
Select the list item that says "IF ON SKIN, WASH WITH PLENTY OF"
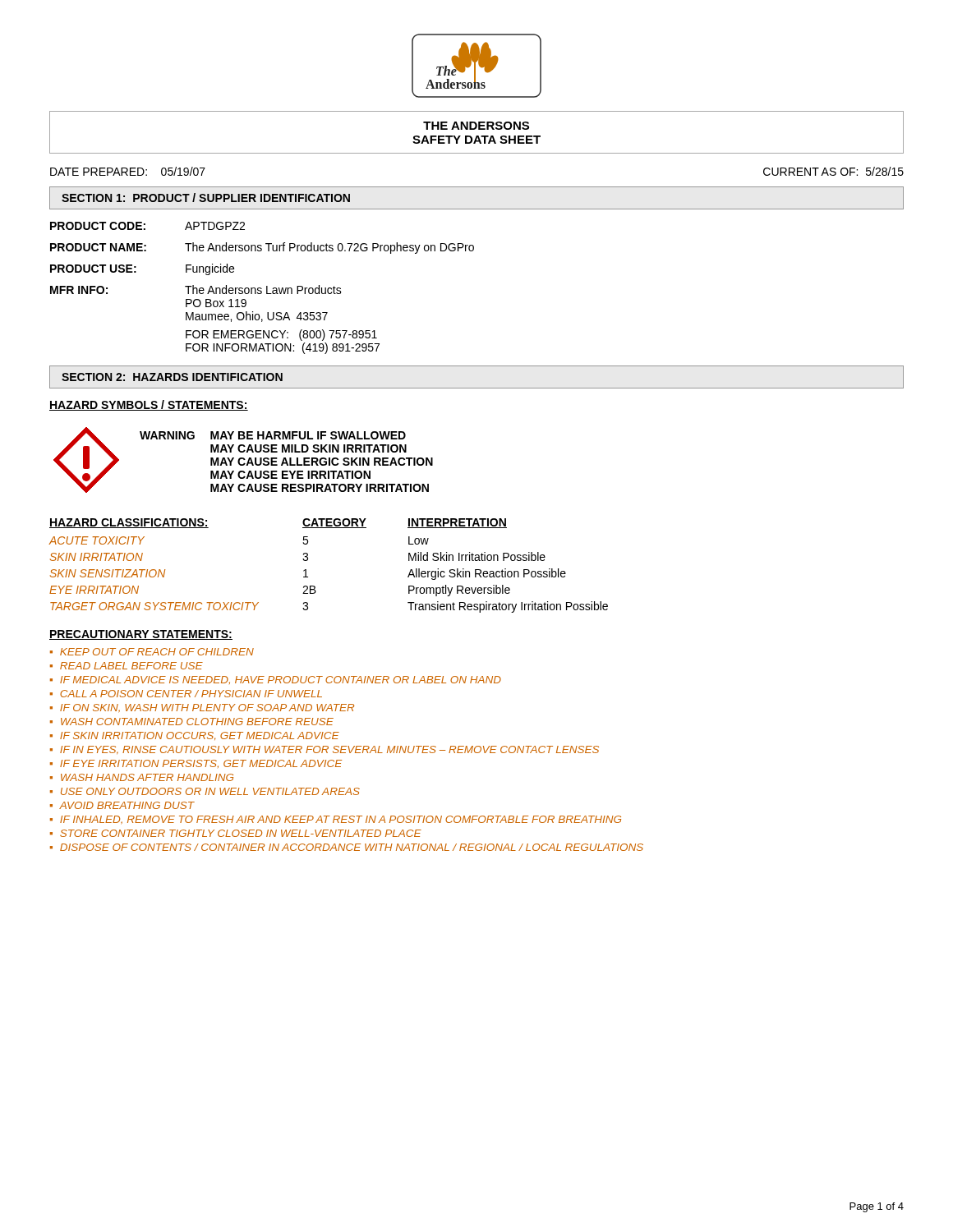[207, 708]
